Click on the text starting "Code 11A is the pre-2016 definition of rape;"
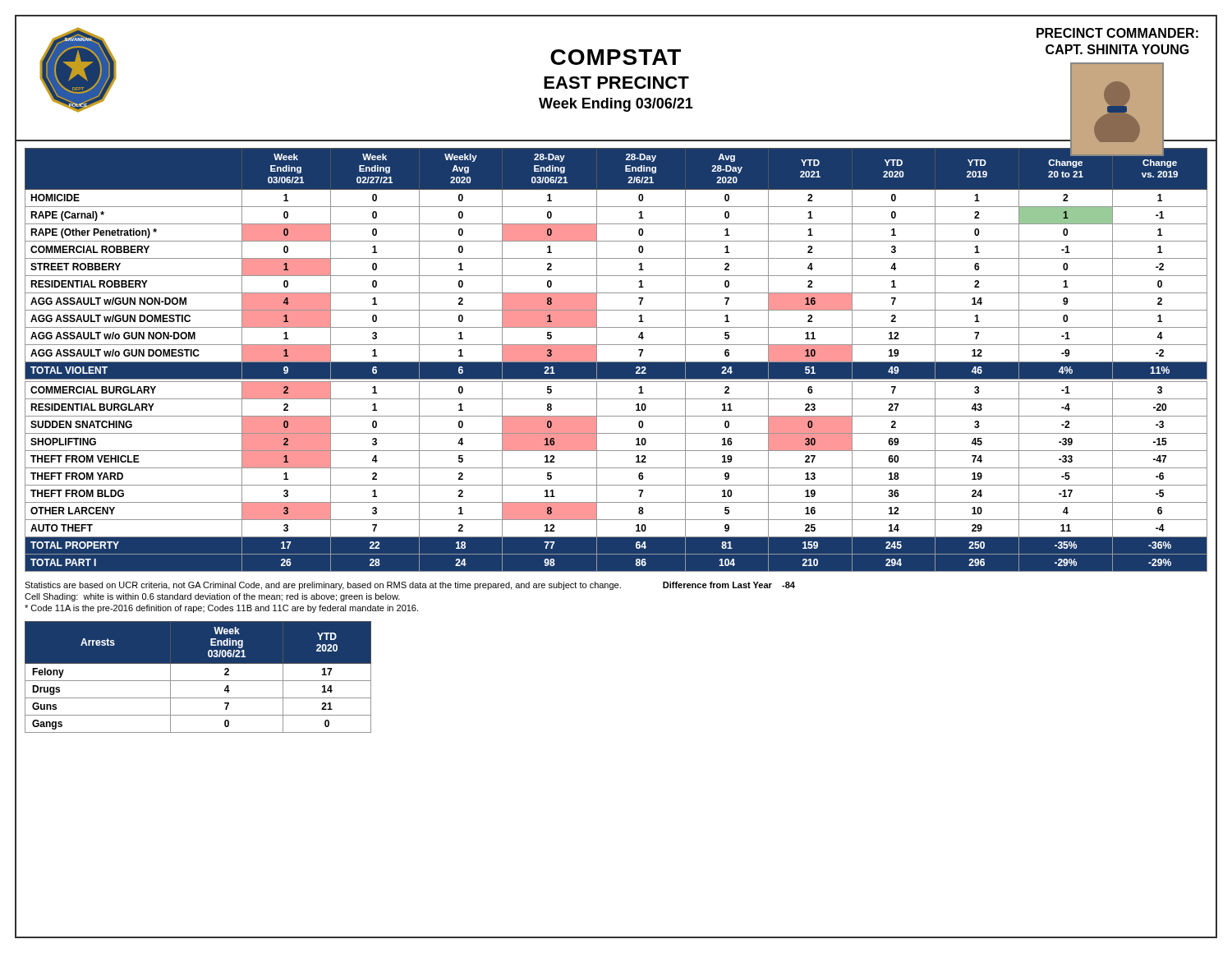This screenshot has width=1232, height=953. pos(222,608)
